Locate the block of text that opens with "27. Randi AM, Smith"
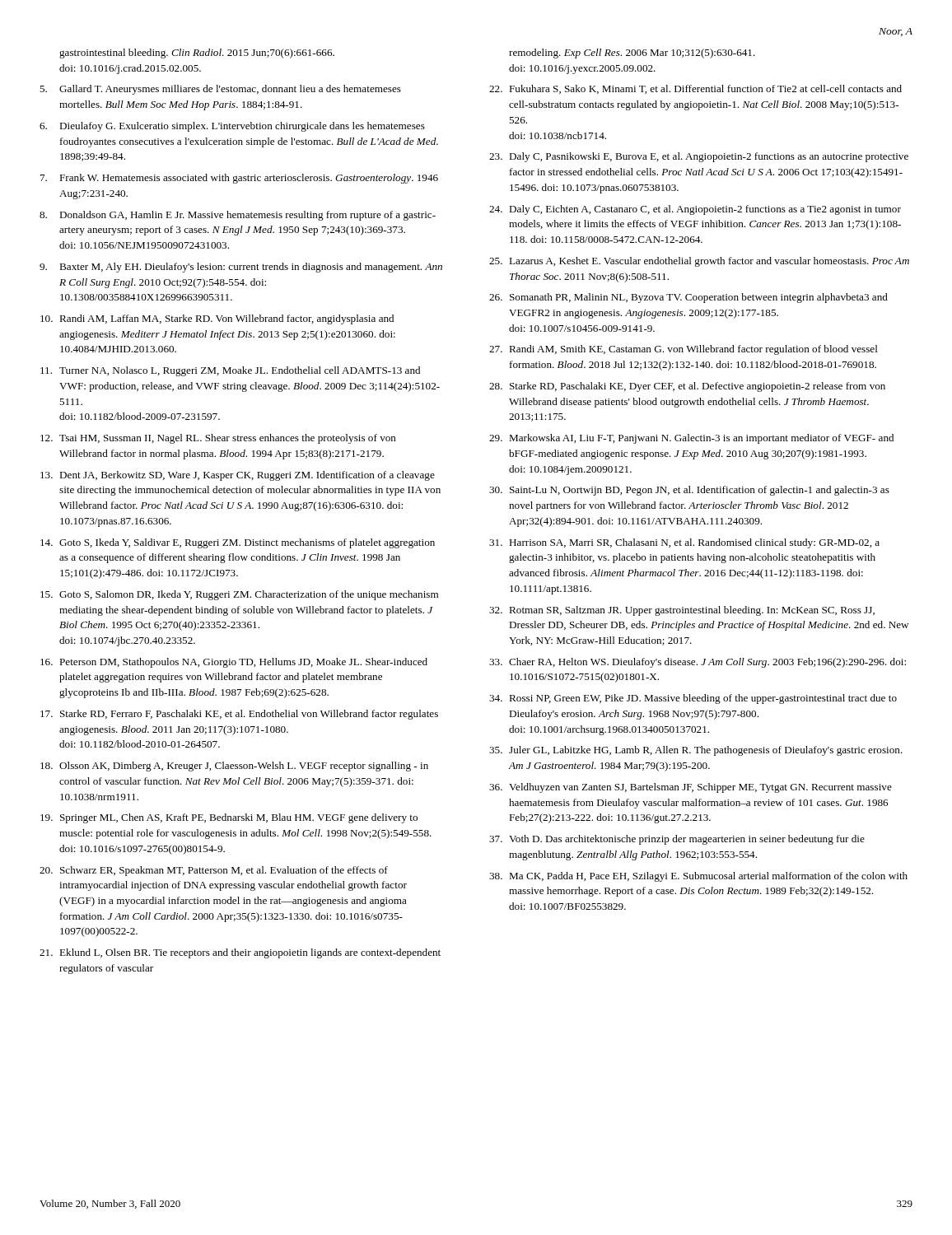This screenshot has width=952, height=1235. pyautogui.click(x=701, y=358)
